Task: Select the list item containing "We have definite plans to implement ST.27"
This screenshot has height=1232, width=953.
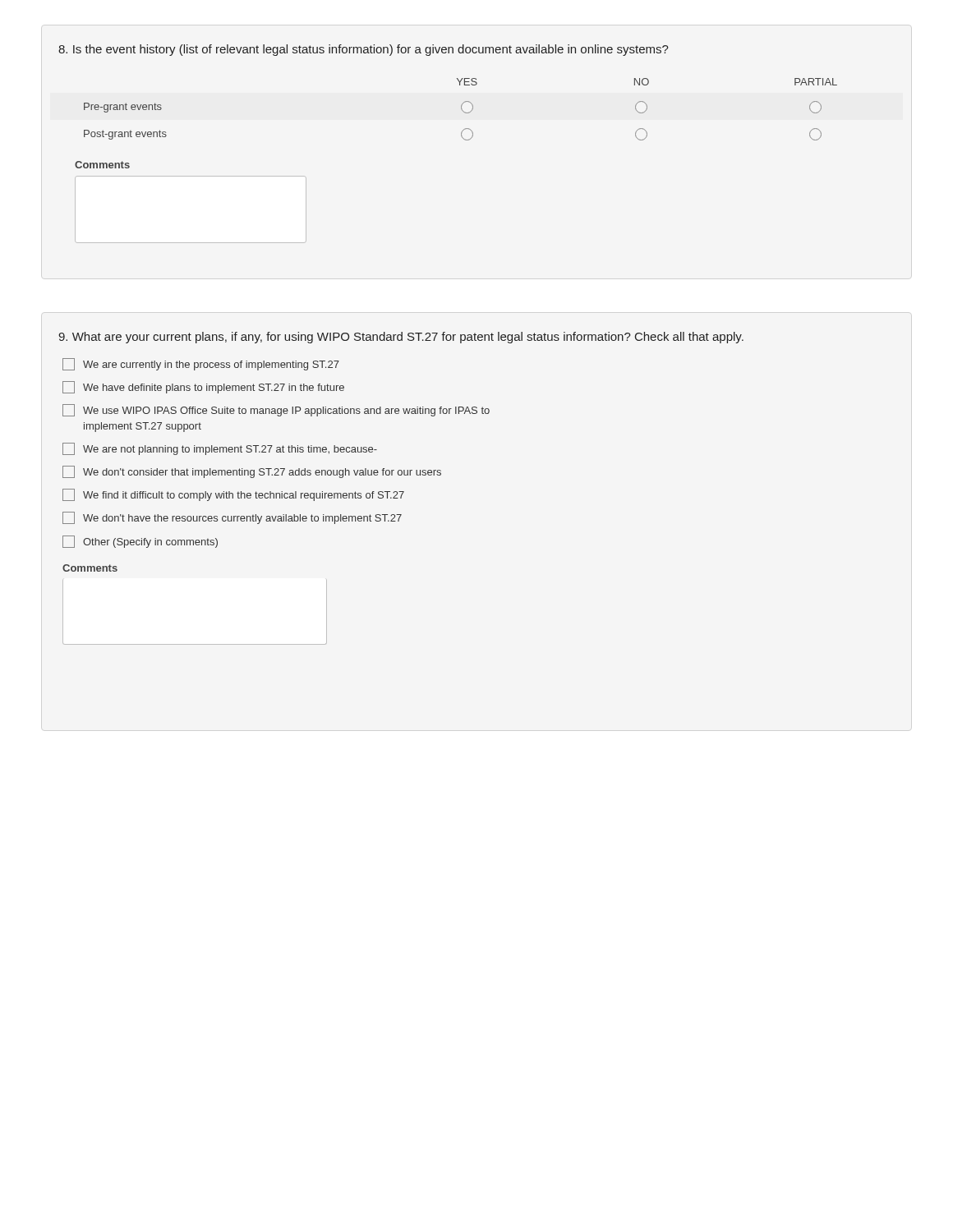Action: (203, 387)
